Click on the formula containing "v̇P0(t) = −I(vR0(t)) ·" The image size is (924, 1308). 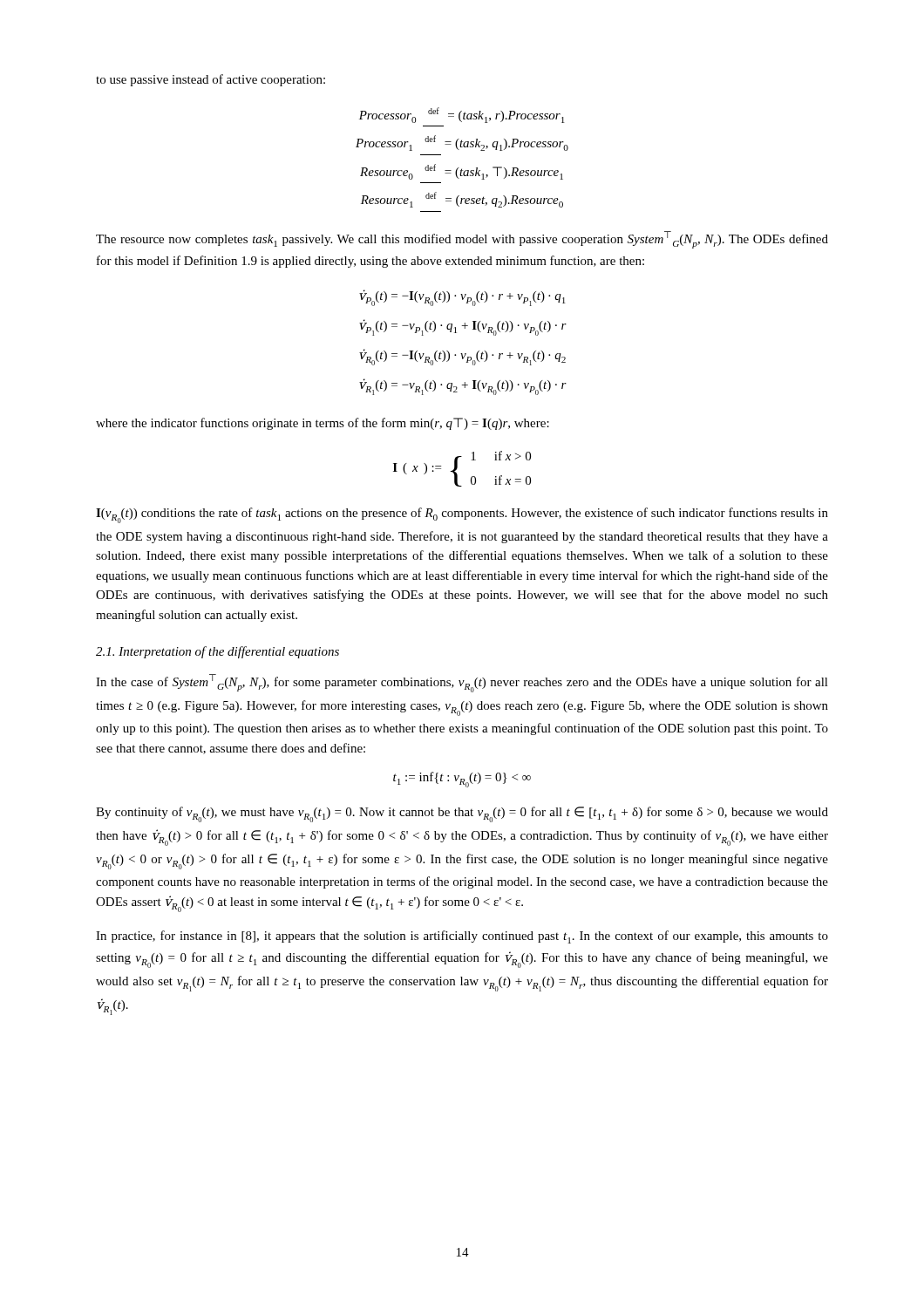coord(462,343)
